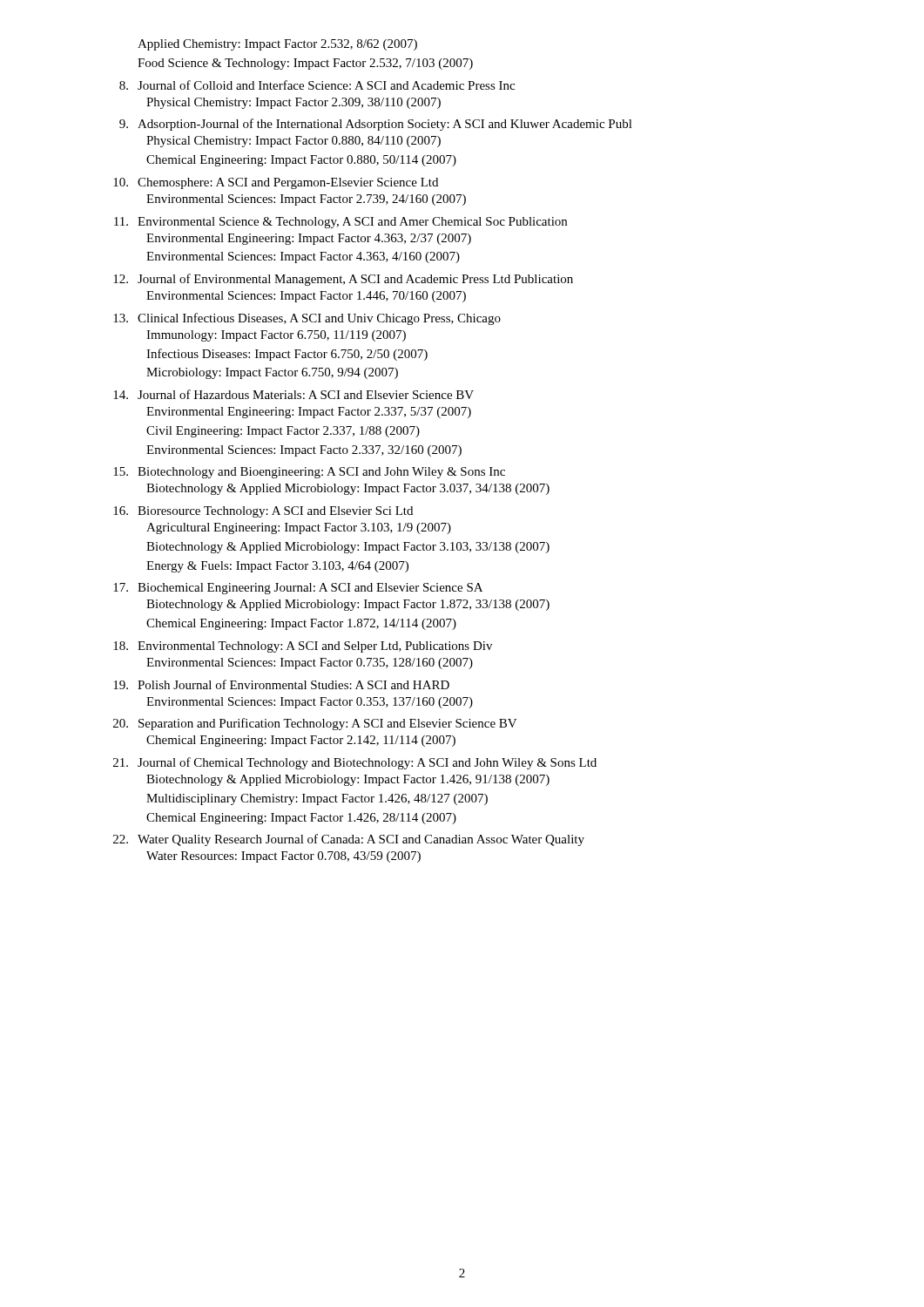This screenshot has width=924, height=1307.
Task: Click on the element starting "13. Clinical Infectious Diseases, A SCI"
Action: click(307, 319)
